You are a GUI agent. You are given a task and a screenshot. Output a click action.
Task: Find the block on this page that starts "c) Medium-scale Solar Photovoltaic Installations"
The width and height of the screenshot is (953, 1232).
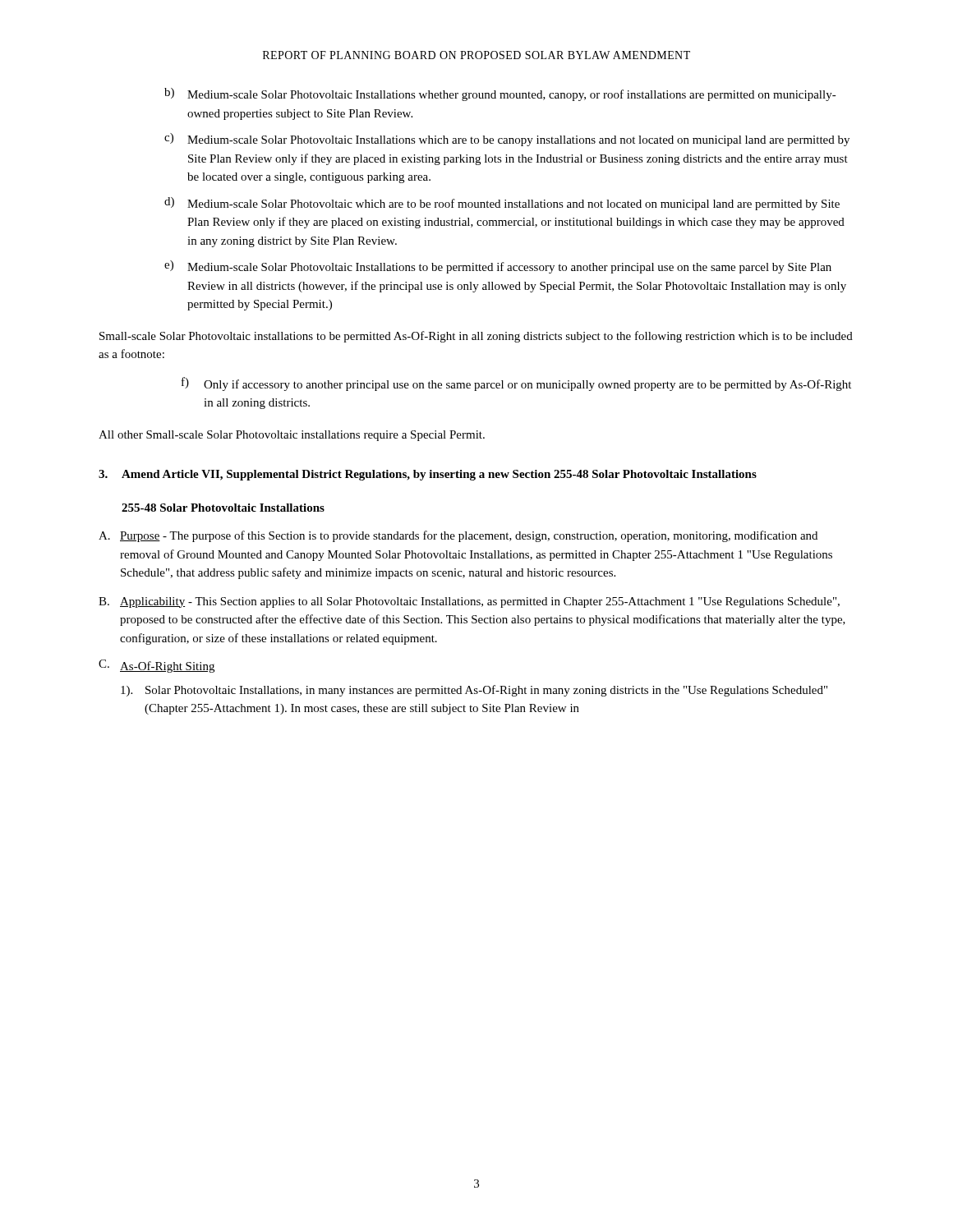click(x=509, y=158)
